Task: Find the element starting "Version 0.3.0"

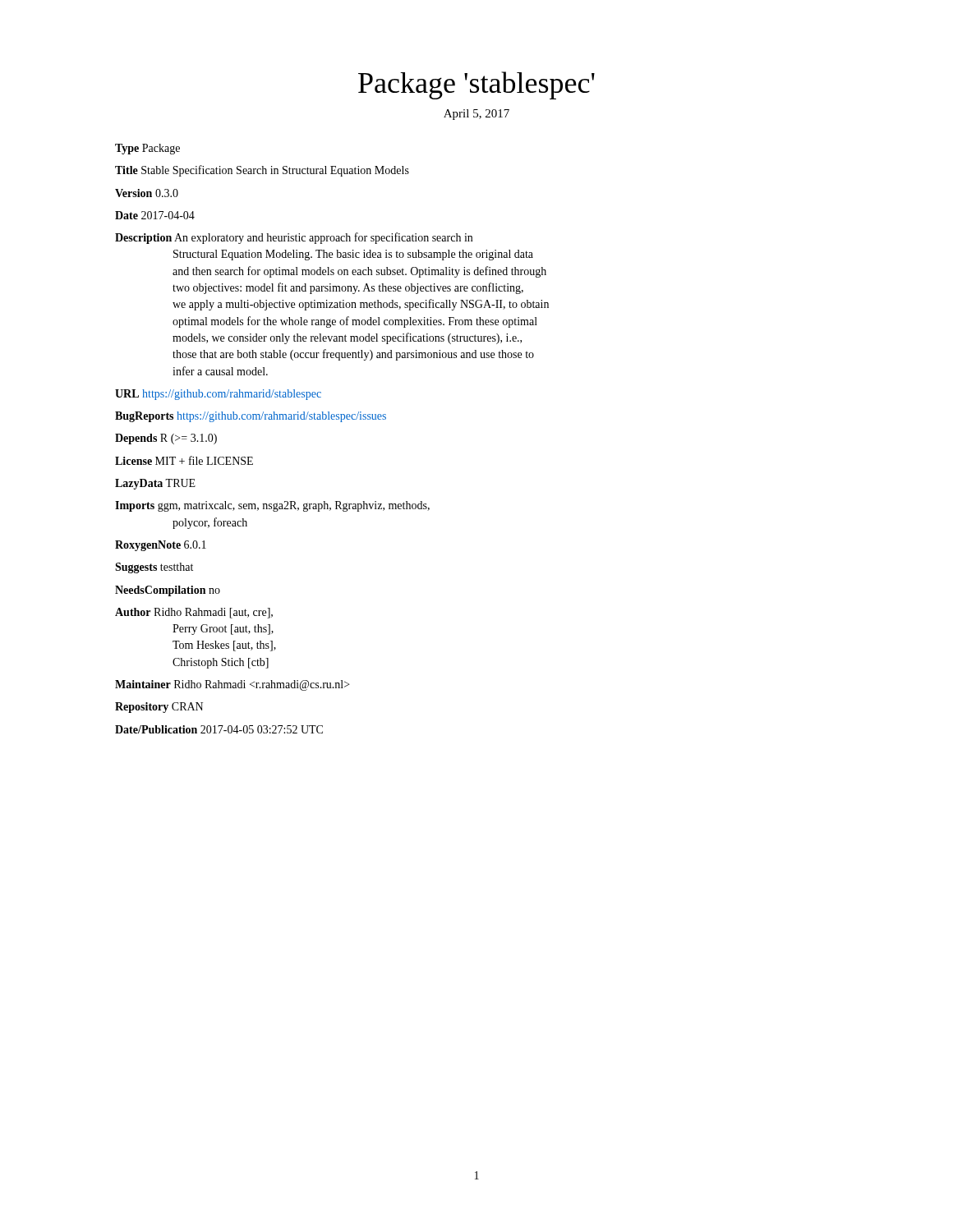Action: pyautogui.click(x=147, y=193)
